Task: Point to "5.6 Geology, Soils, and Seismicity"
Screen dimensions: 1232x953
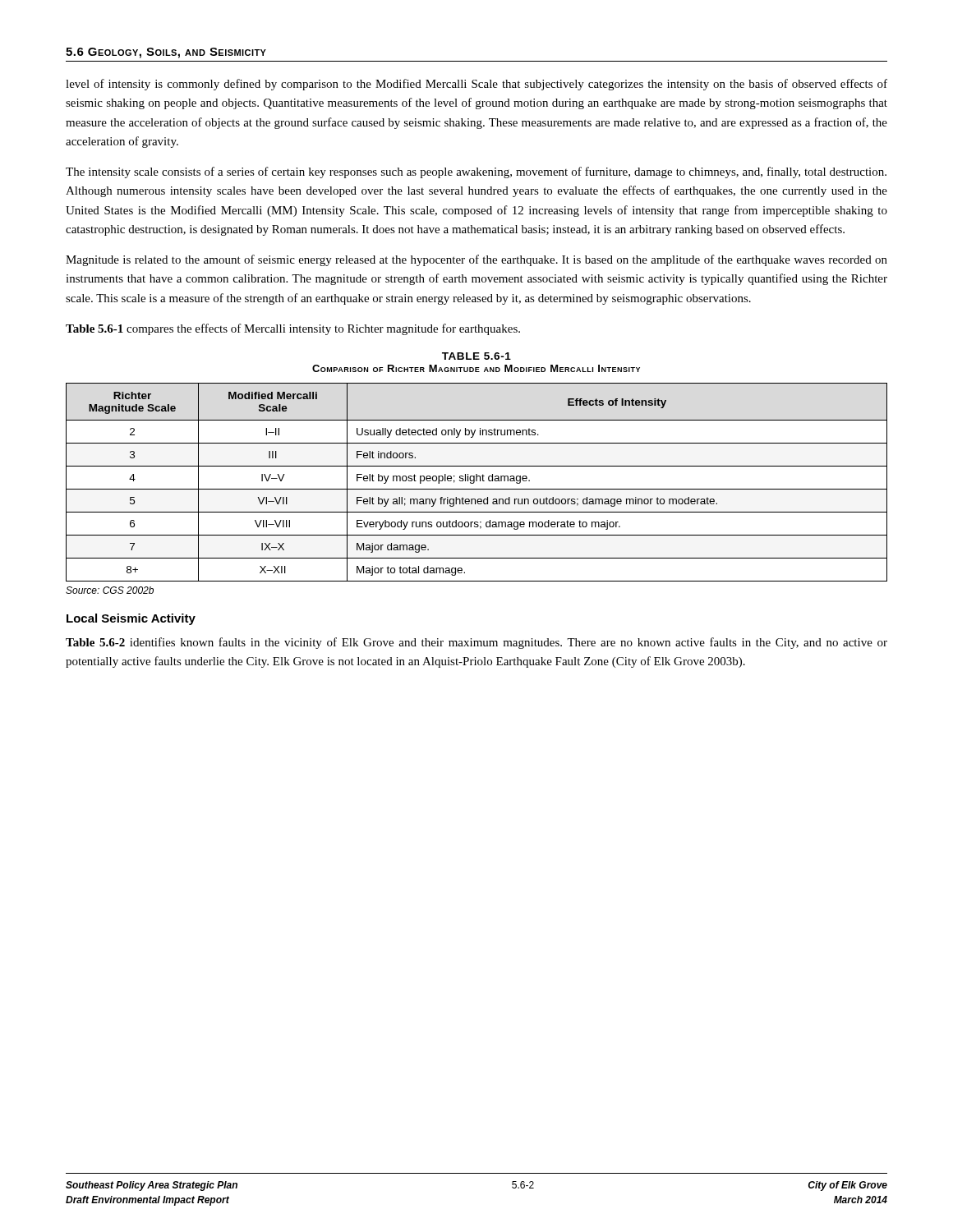Action: coord(166,51)
